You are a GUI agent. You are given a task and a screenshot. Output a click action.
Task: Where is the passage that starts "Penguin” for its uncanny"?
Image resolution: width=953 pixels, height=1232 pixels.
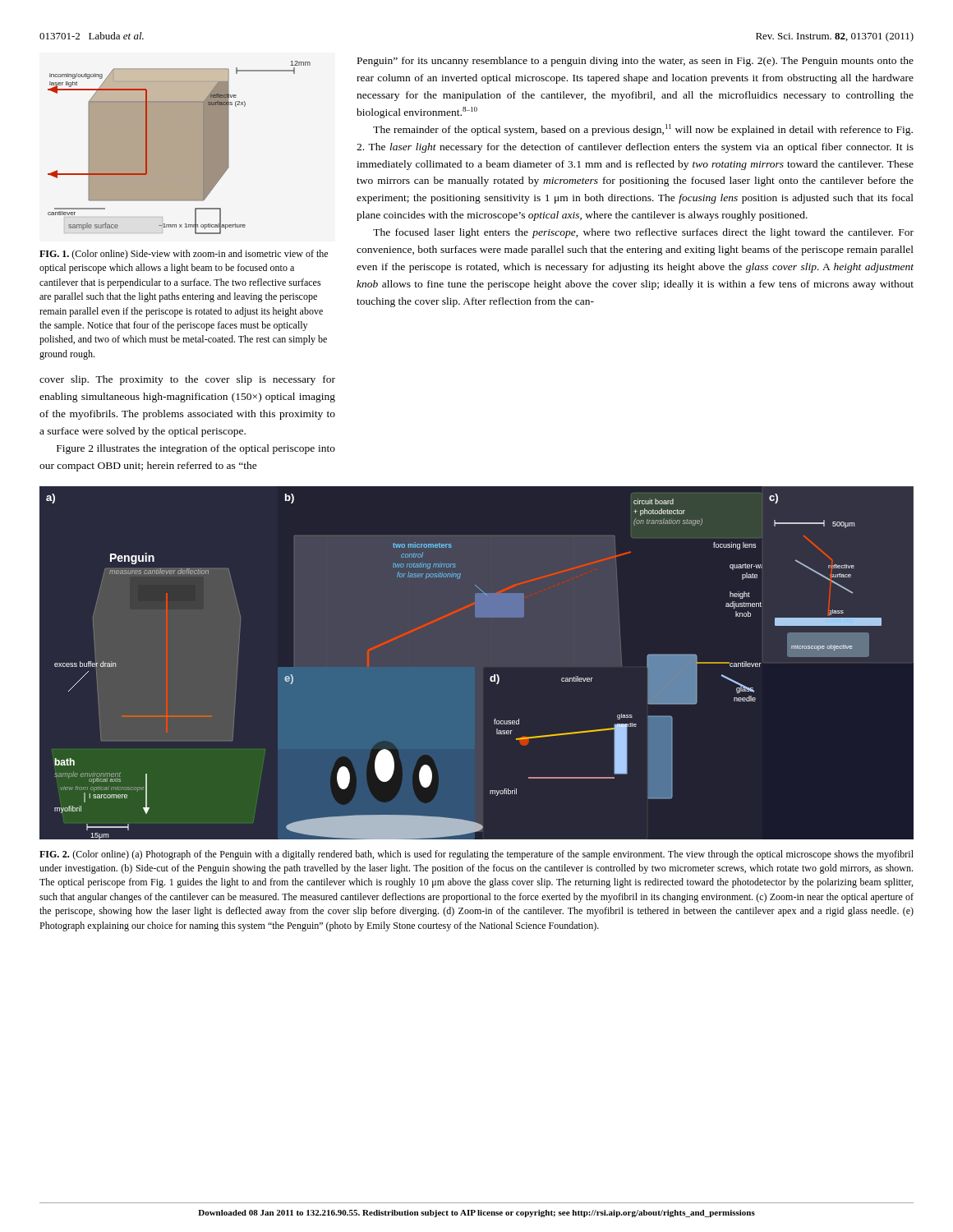635,181
